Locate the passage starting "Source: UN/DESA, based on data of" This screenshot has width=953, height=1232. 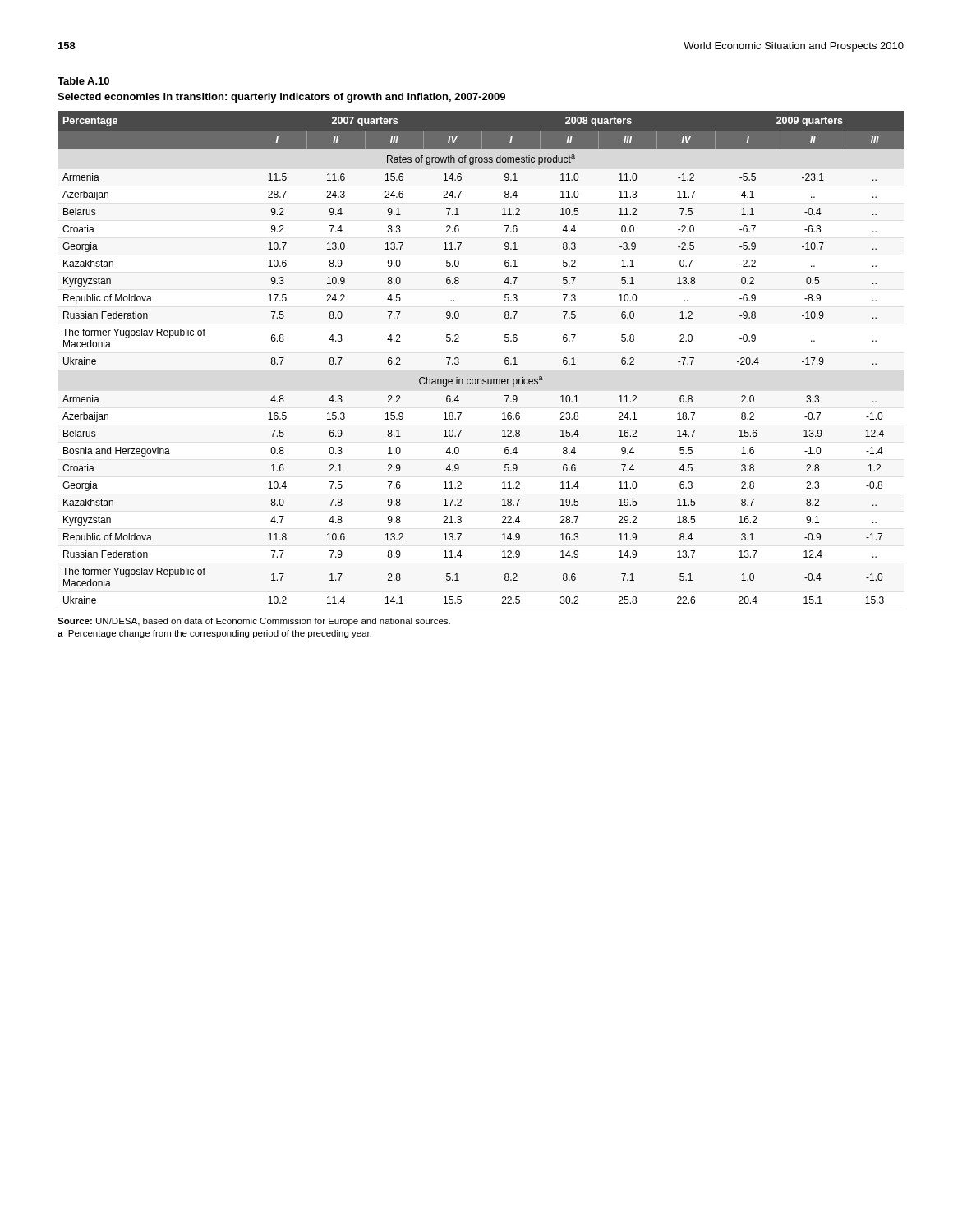tap(254, 621)
